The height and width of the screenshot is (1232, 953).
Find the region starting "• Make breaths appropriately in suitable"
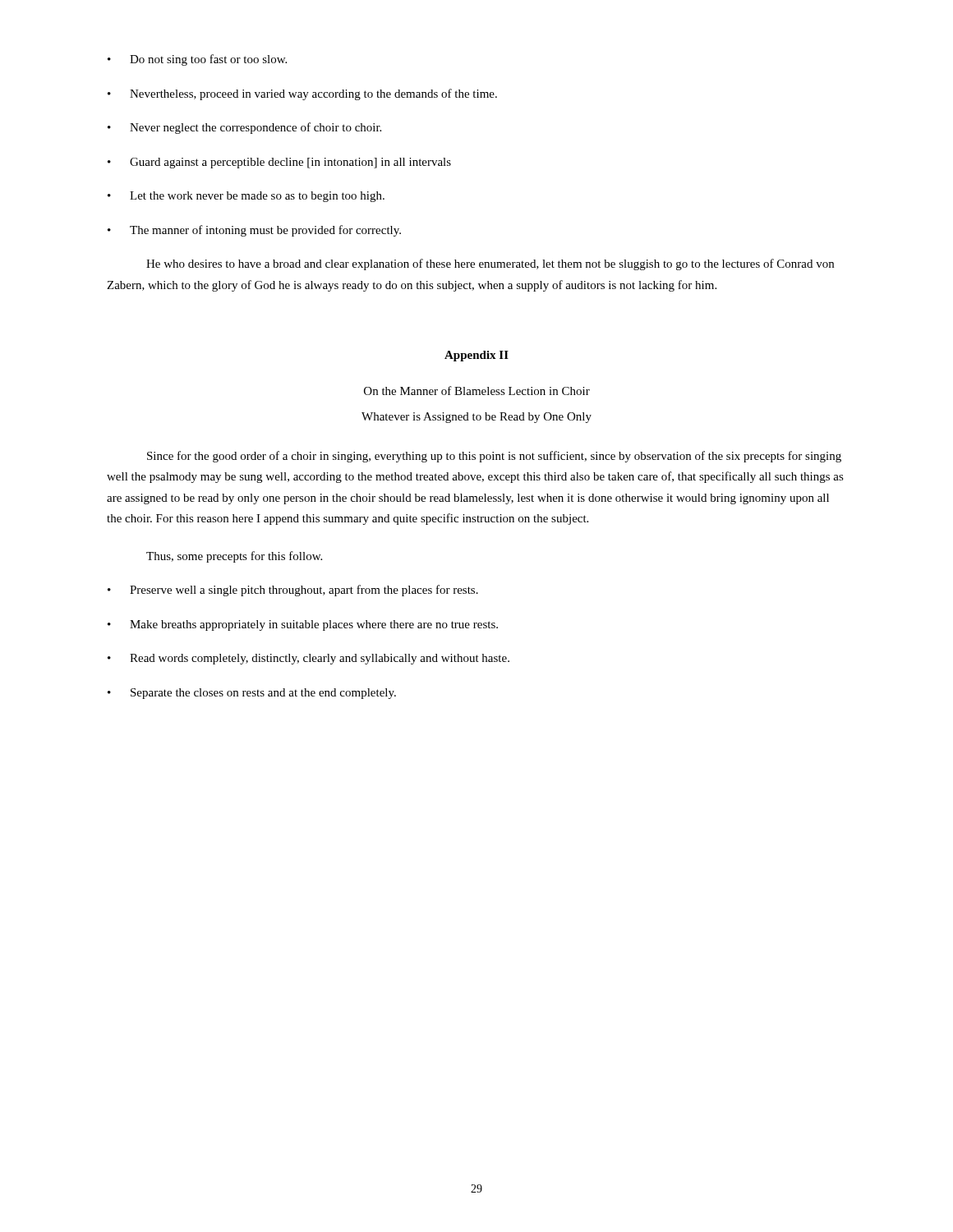pyautogui.click(x=476, y=624)
